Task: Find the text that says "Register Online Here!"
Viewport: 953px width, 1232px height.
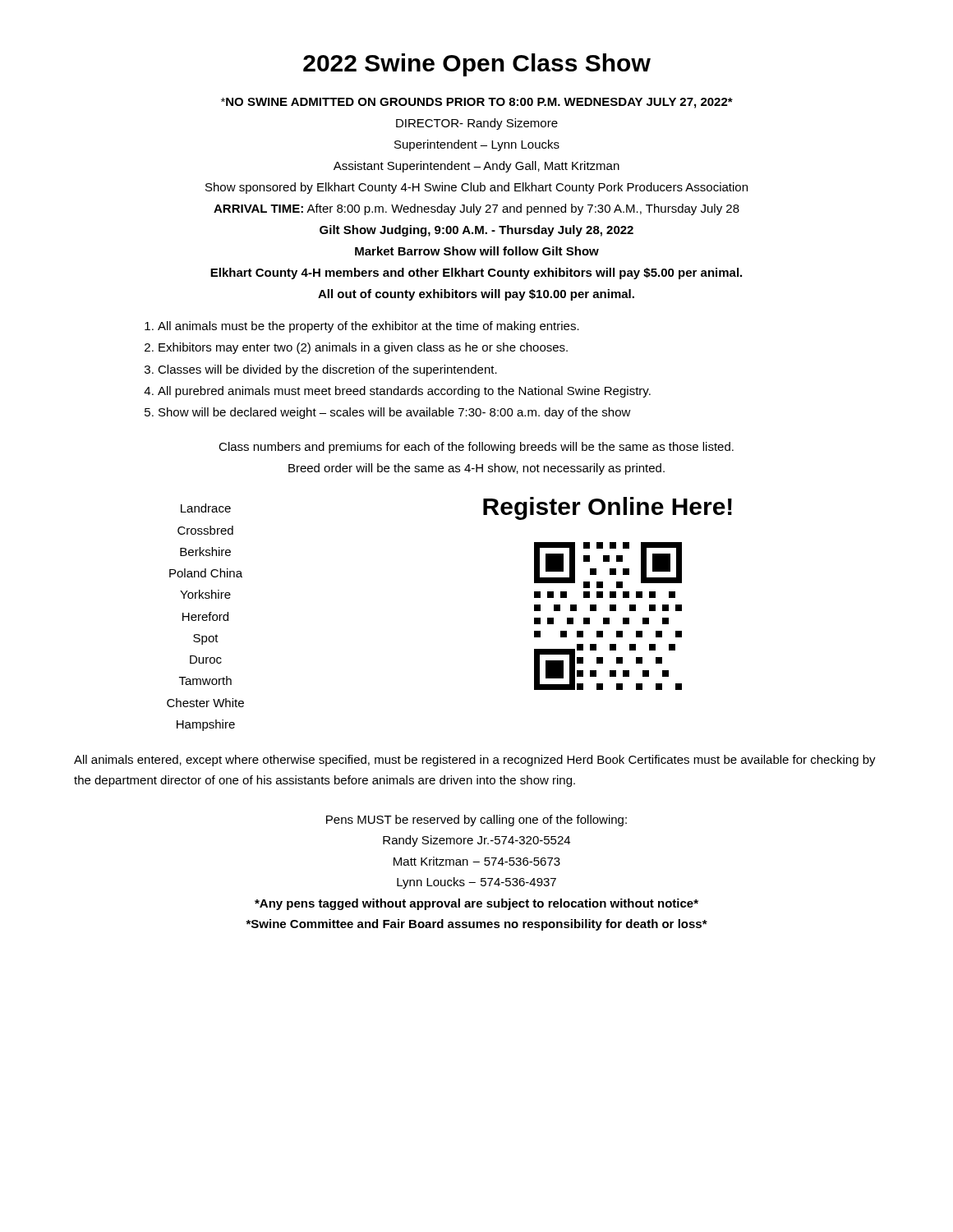Action: point(608,507)
